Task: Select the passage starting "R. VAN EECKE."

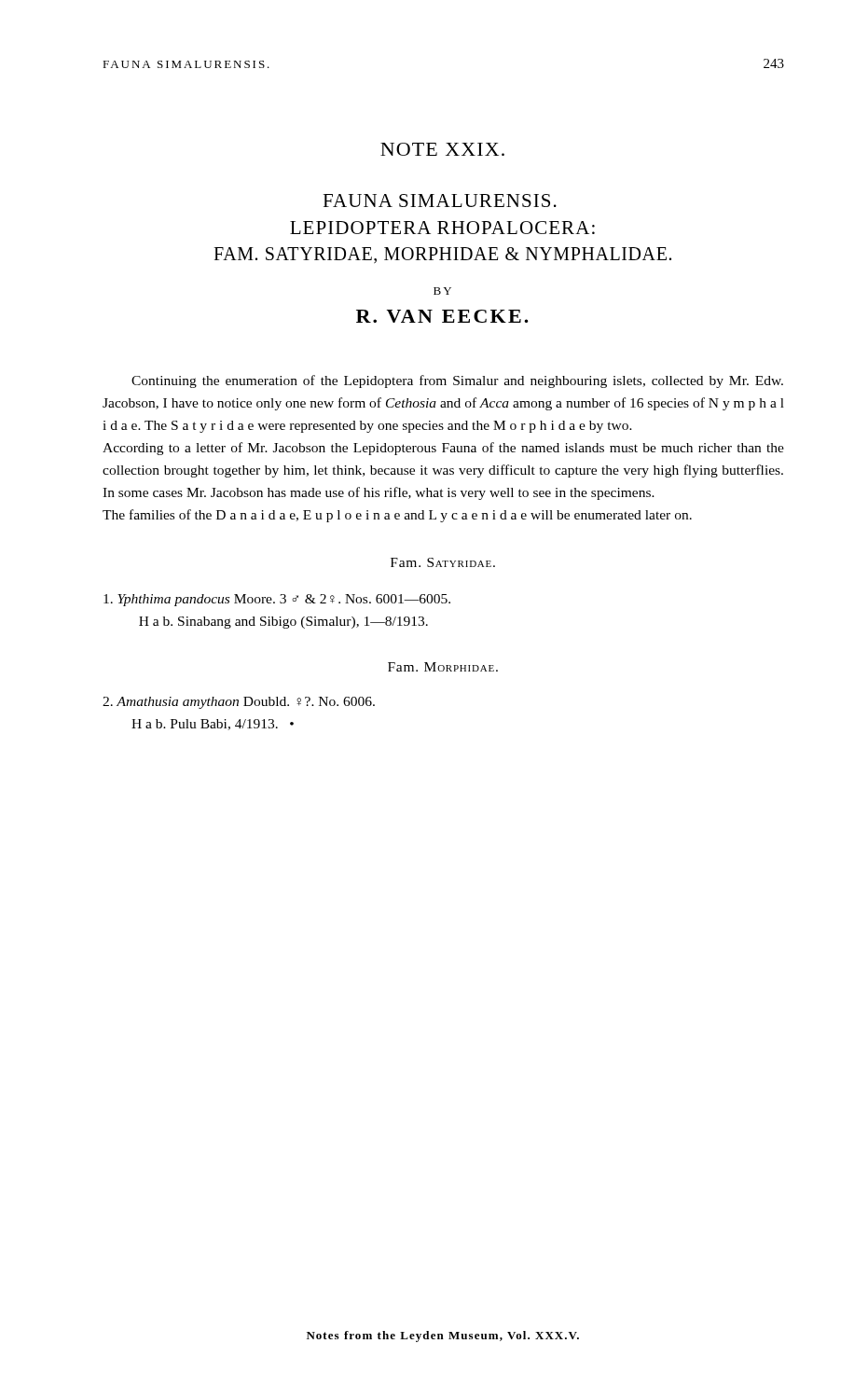Action: [443, 316]
